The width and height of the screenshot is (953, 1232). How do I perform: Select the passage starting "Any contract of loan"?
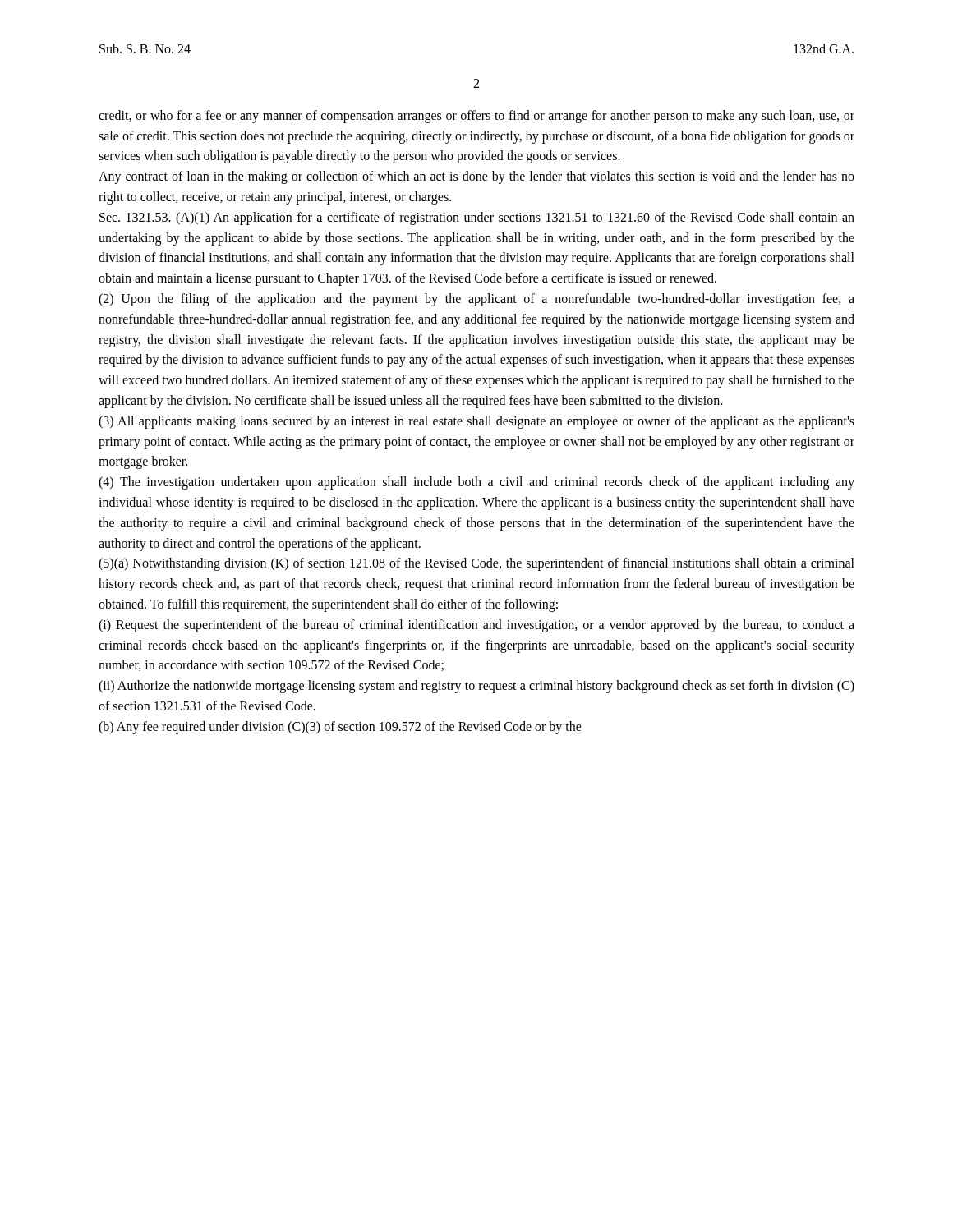click(x=476, y=187)
